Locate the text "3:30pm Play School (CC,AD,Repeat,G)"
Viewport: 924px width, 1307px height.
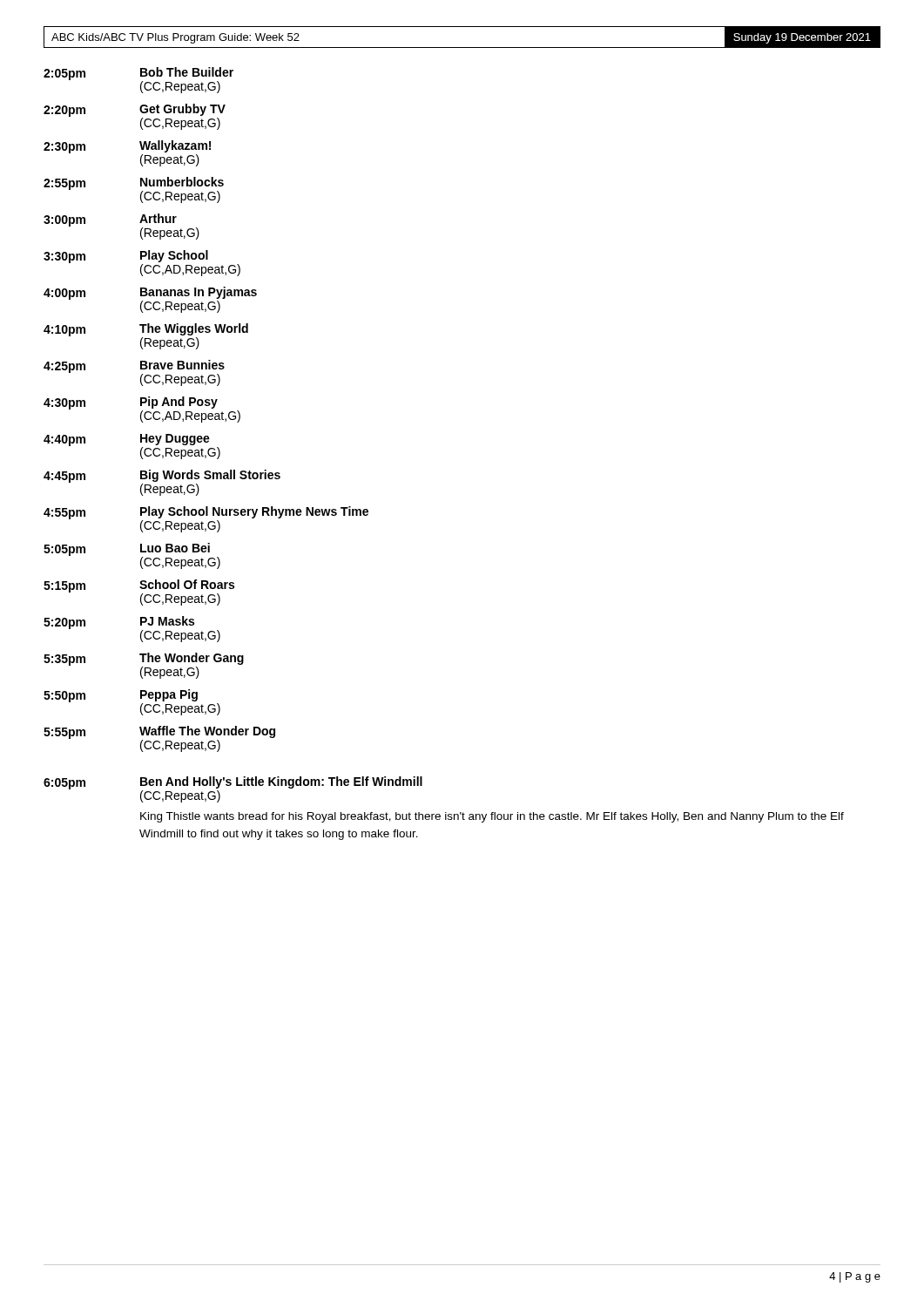(x=142, y=263)
